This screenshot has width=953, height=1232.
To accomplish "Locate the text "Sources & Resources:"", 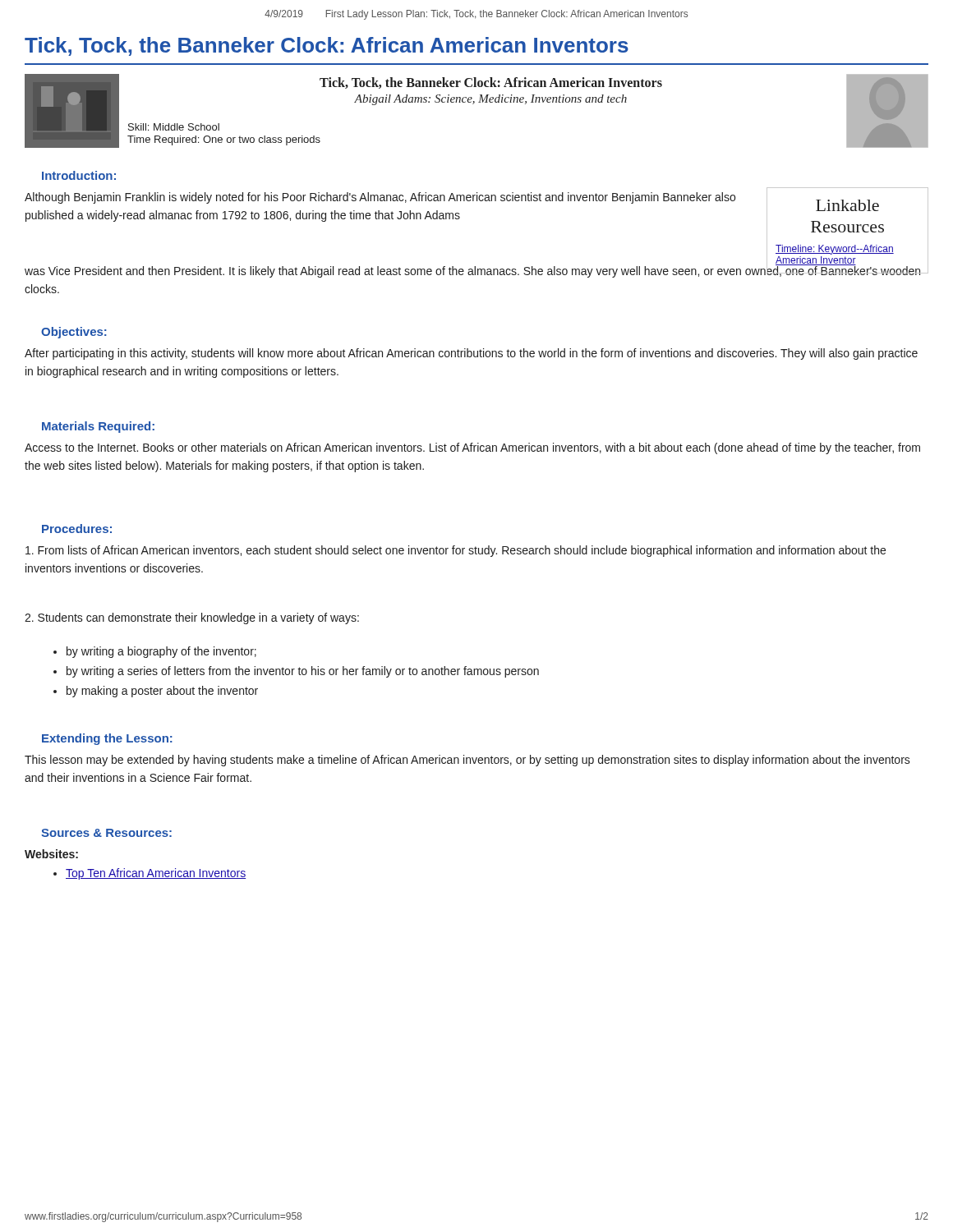I will point(107,832).
